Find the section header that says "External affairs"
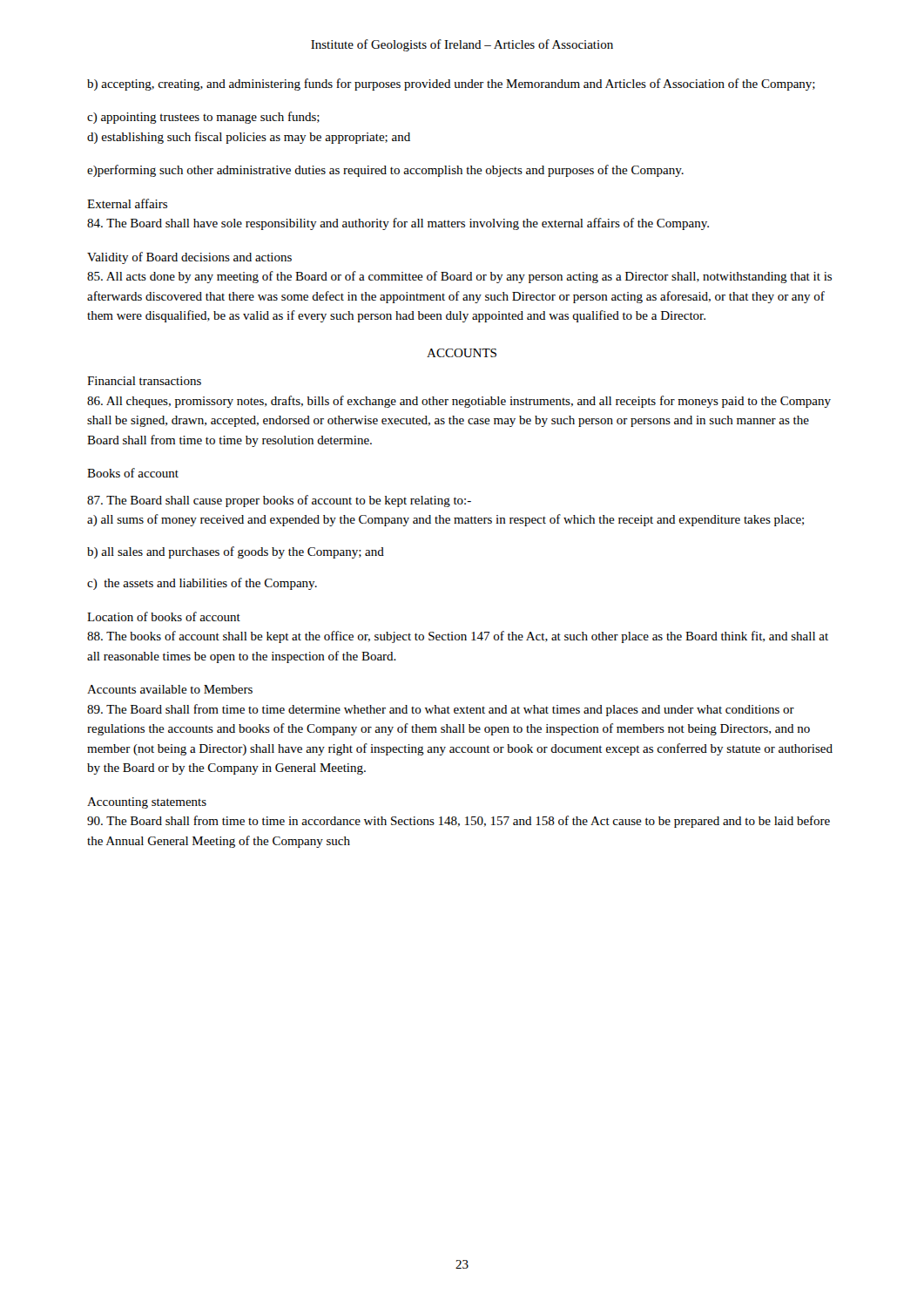 pos(127,203)
